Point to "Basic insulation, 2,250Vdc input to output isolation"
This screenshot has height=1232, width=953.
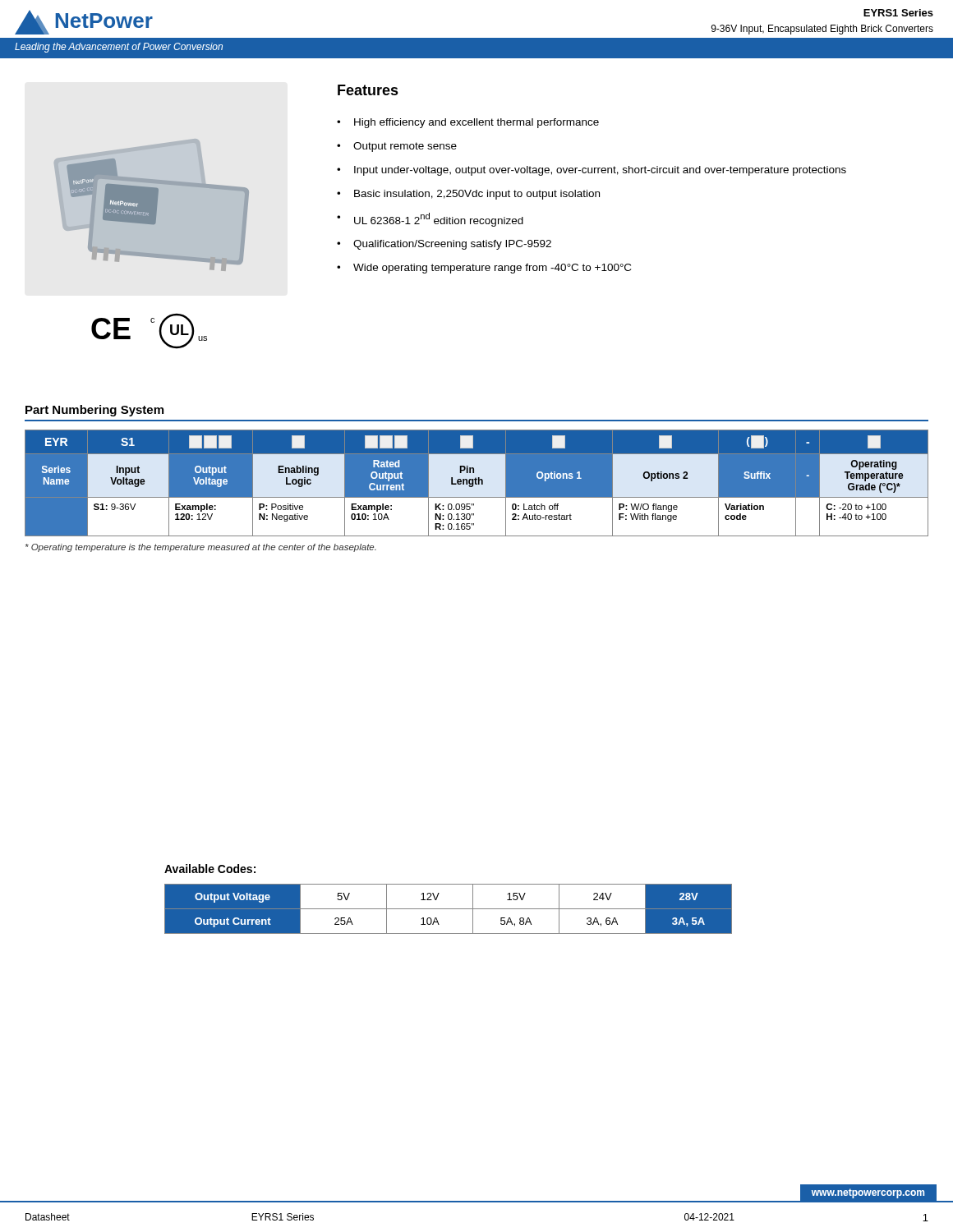click(x=477, y=193)
